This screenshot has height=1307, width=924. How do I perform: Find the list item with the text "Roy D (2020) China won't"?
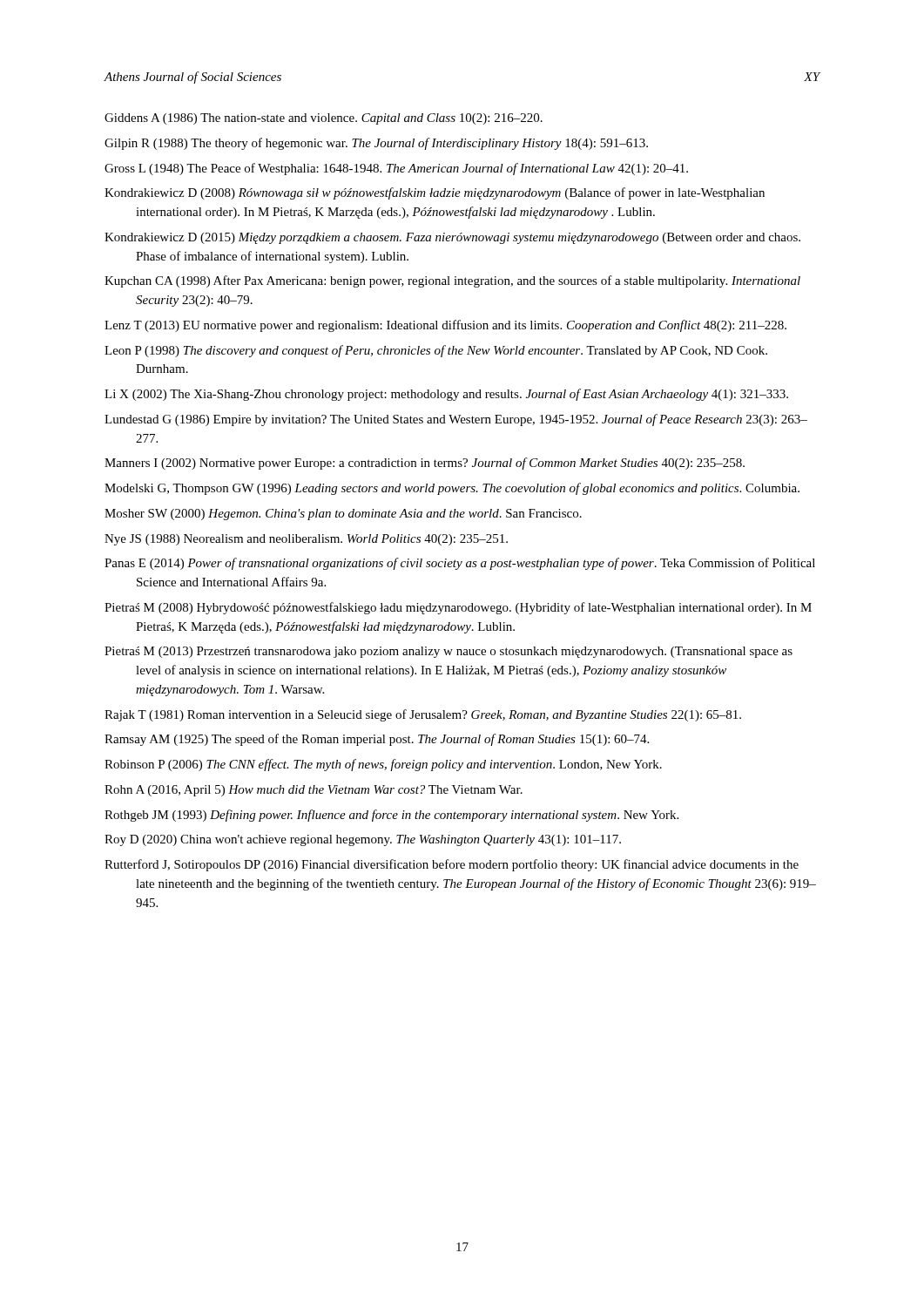(x=363, y=839)
